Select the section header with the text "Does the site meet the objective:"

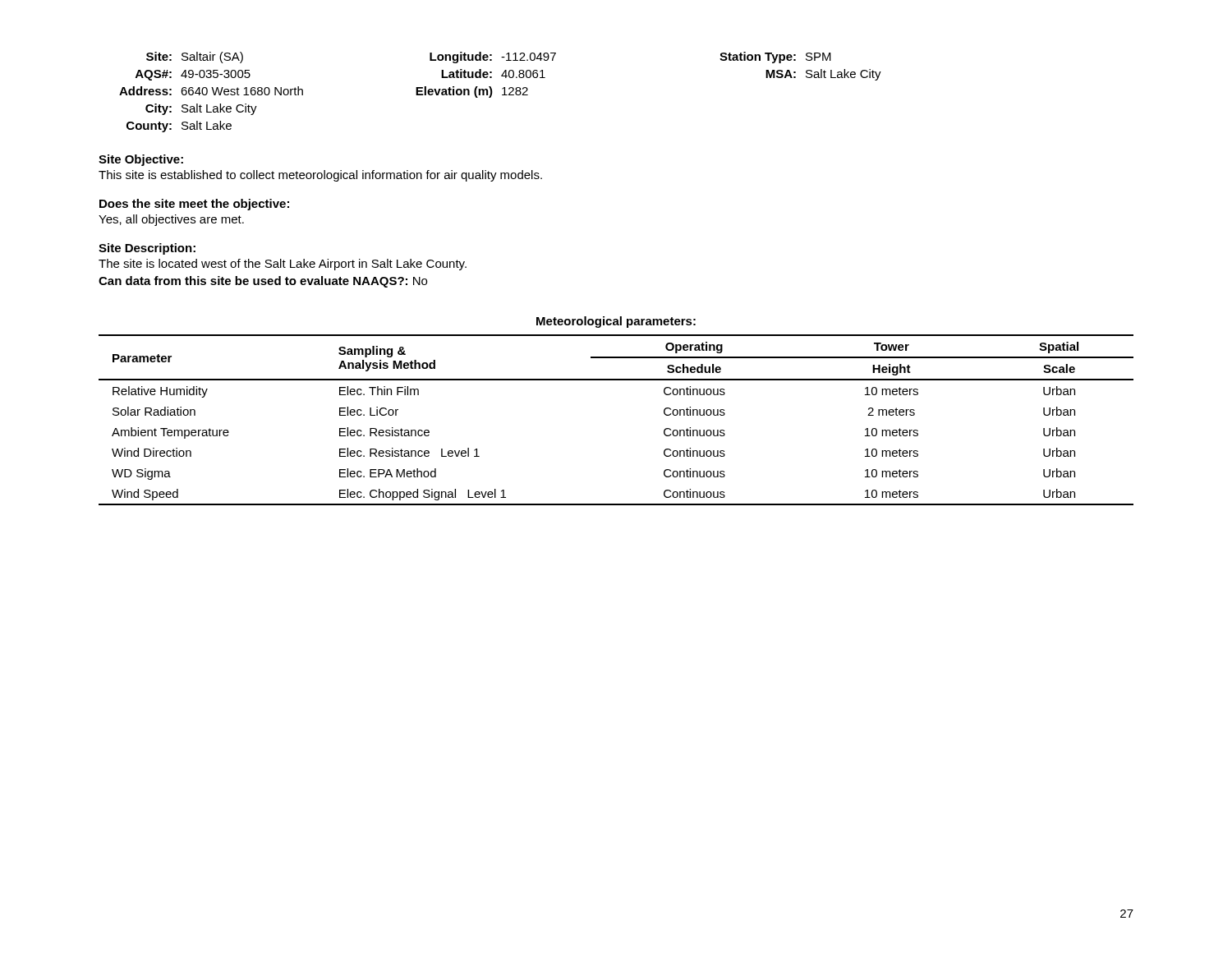194,203
